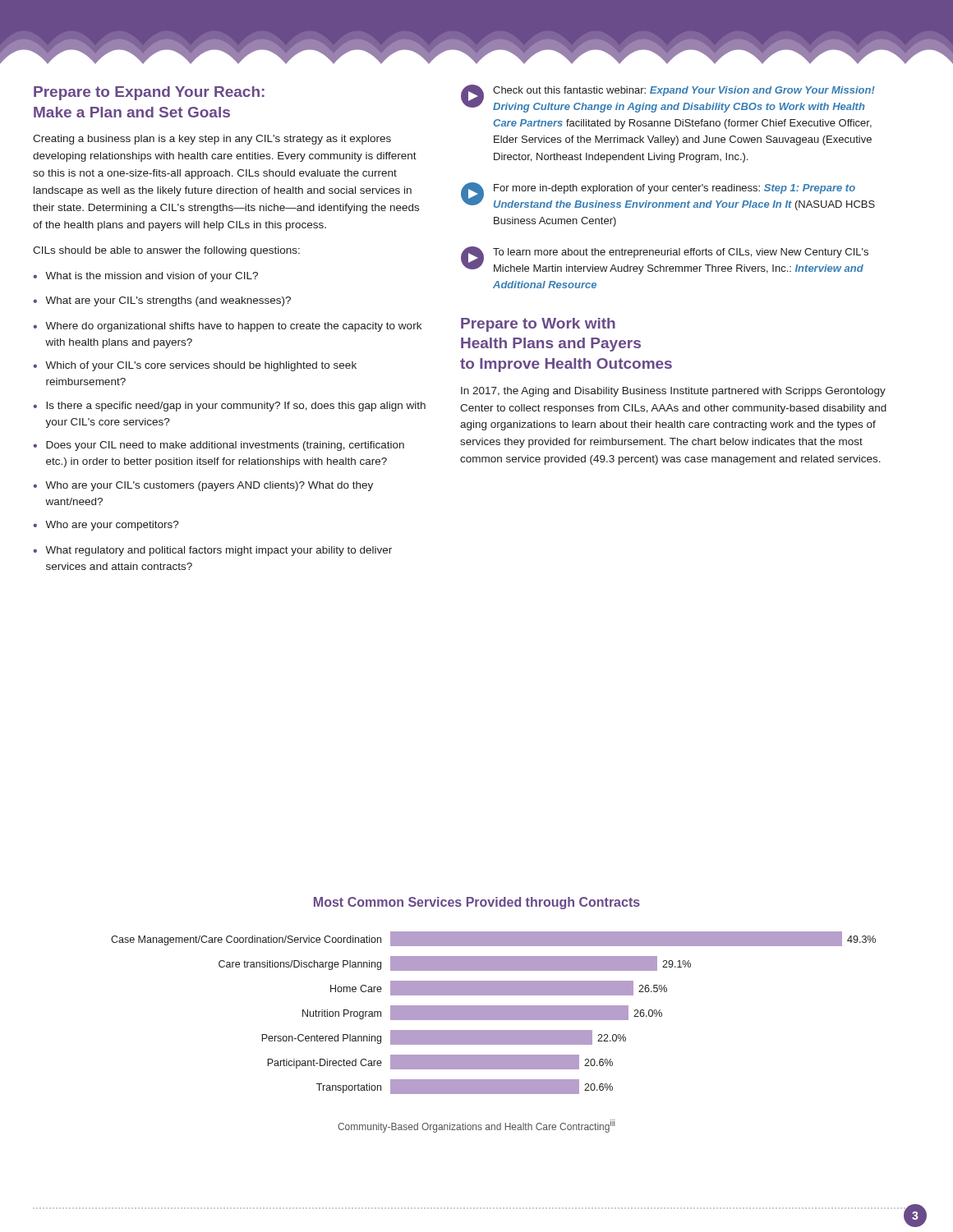Click the passage that begins "For more in-depth exploration of your"
Viewport: 953px width, 1232px height.
674,204
